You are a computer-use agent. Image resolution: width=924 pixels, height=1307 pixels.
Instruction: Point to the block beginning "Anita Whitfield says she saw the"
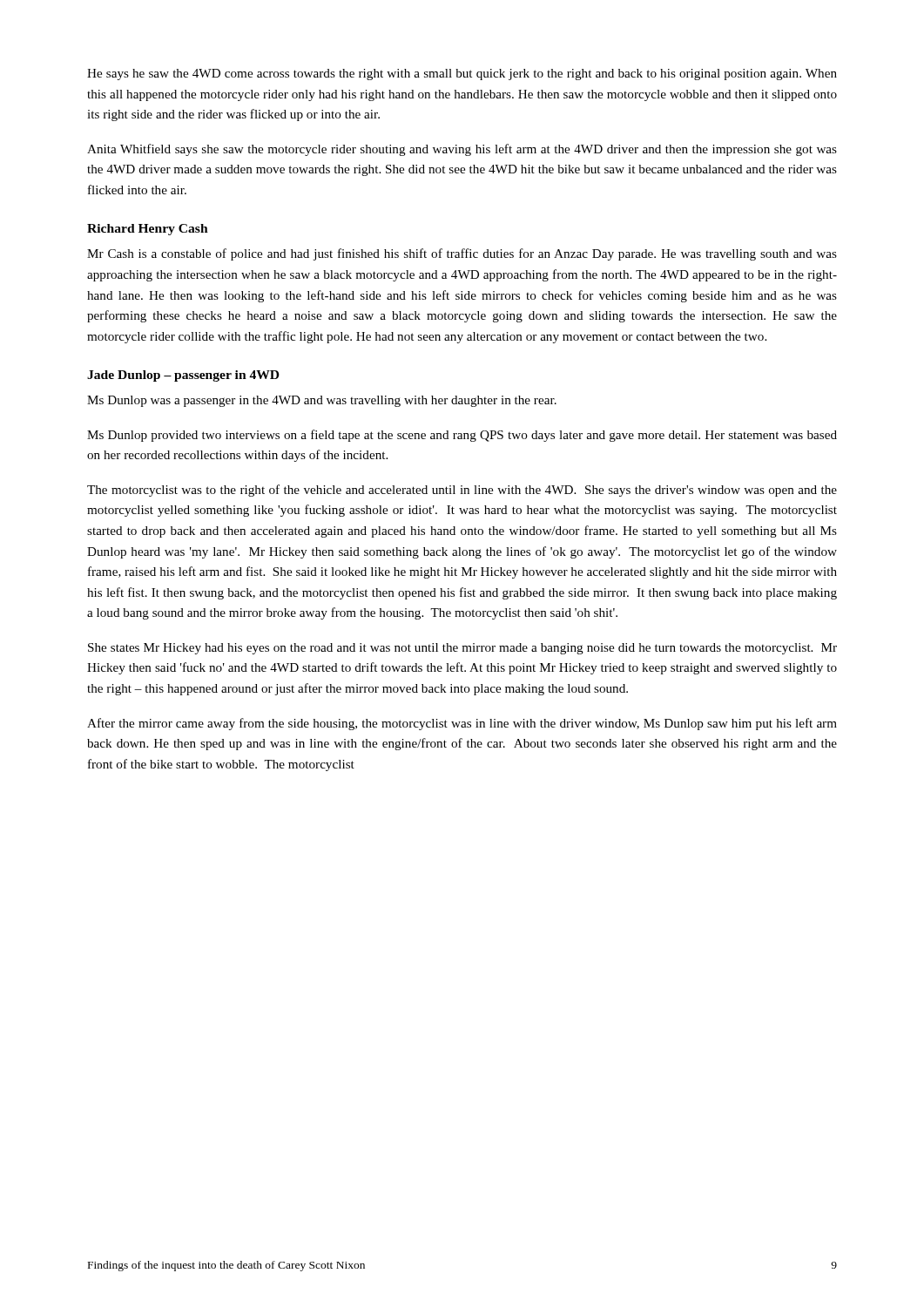[462, 169]
